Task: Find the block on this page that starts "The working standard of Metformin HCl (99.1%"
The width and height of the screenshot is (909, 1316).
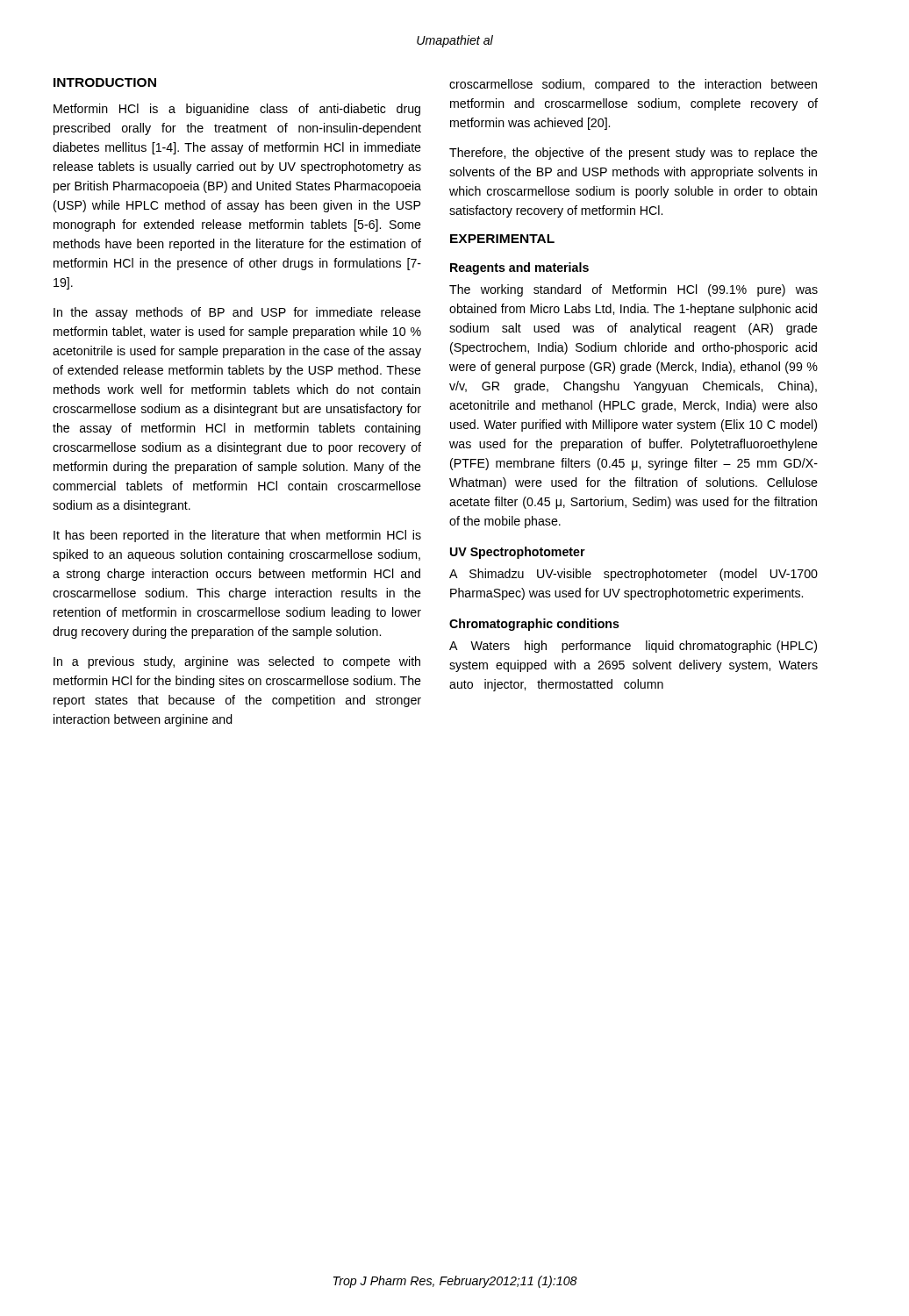Action: coord(633,405)
